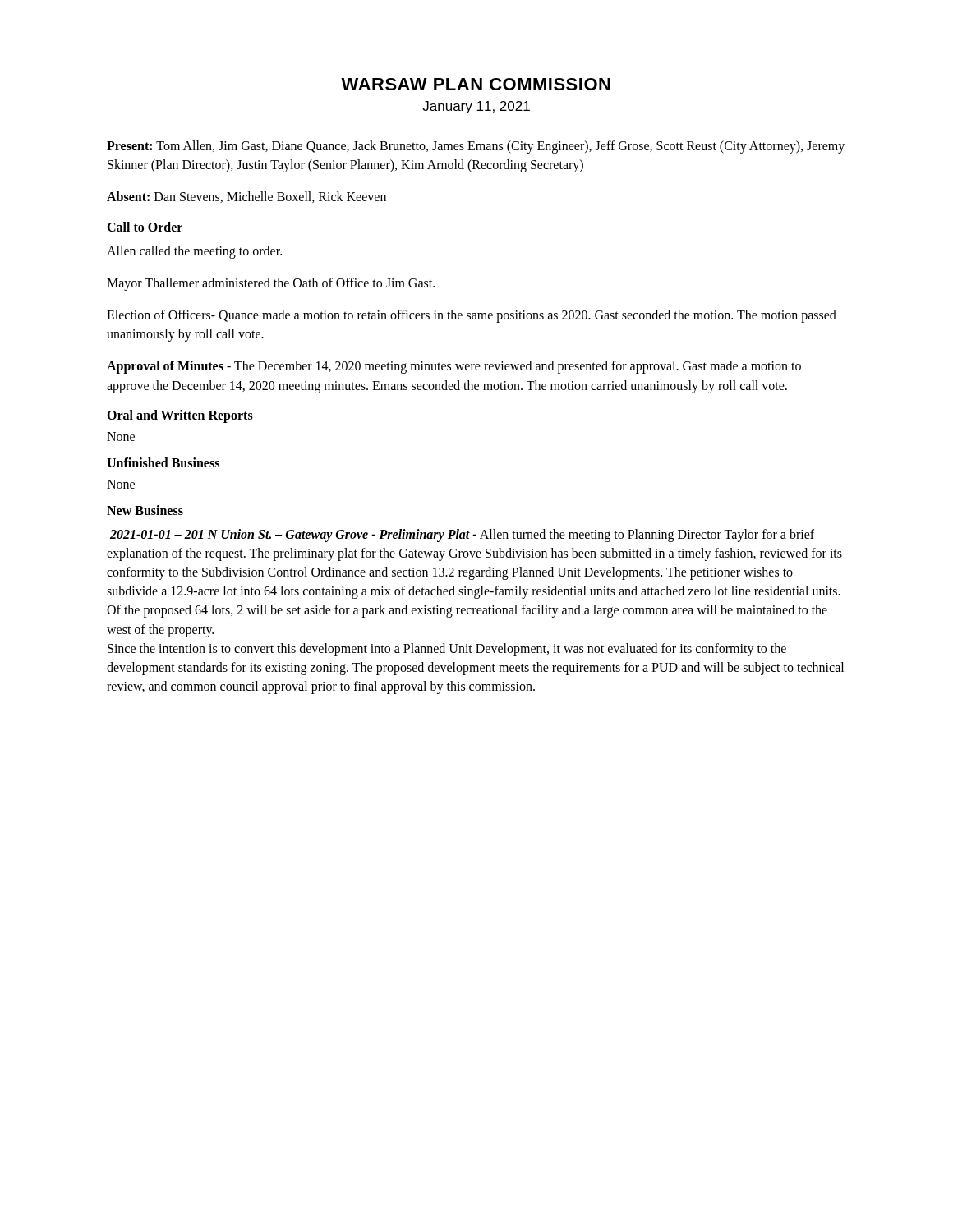Point to the block beginning "Allen called the meeting to"
Image resolution: width=953 pixels, height=1232 pixels.
click(195, 251)
